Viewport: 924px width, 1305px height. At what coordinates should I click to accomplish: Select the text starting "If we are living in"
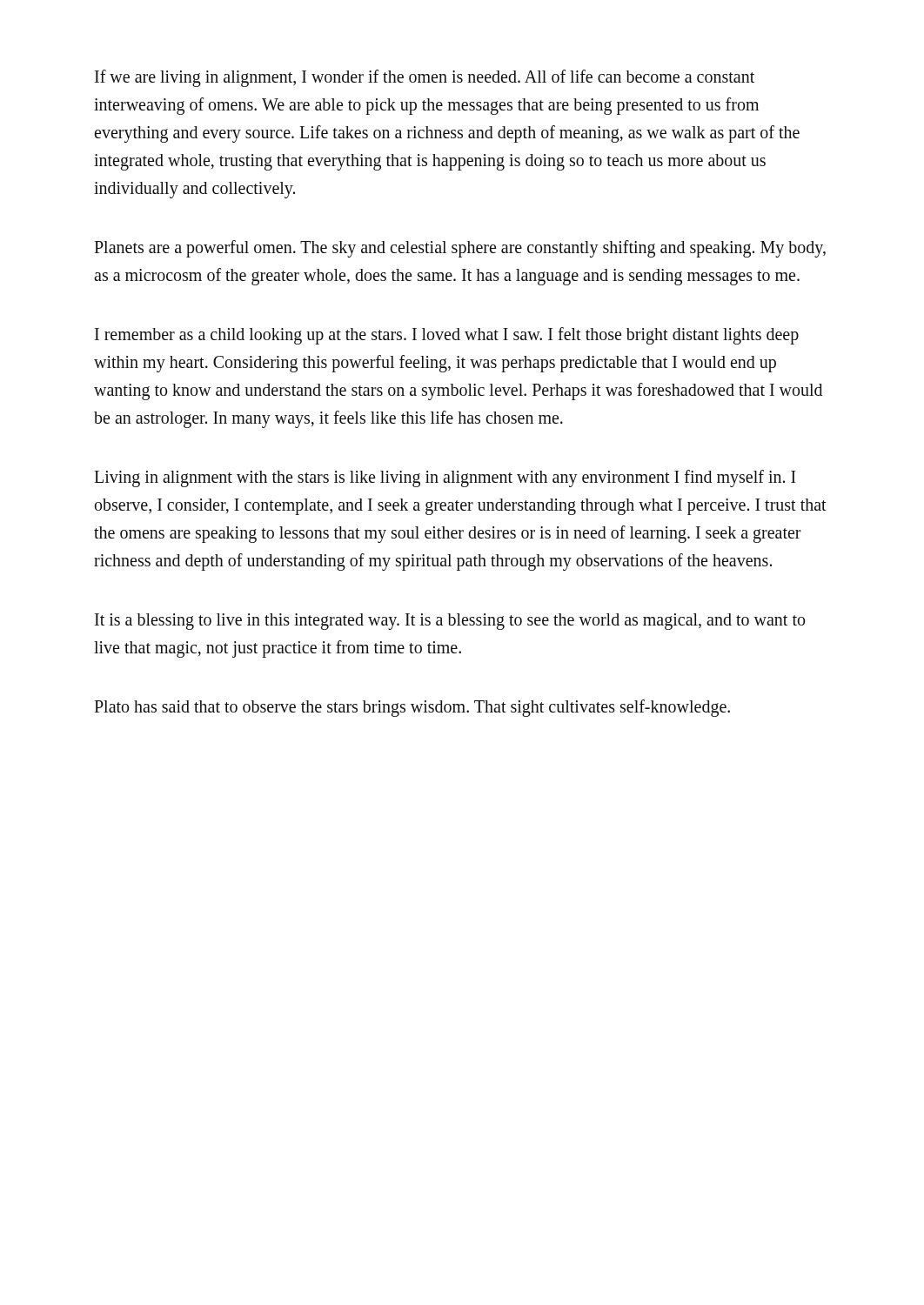(447, 132)
